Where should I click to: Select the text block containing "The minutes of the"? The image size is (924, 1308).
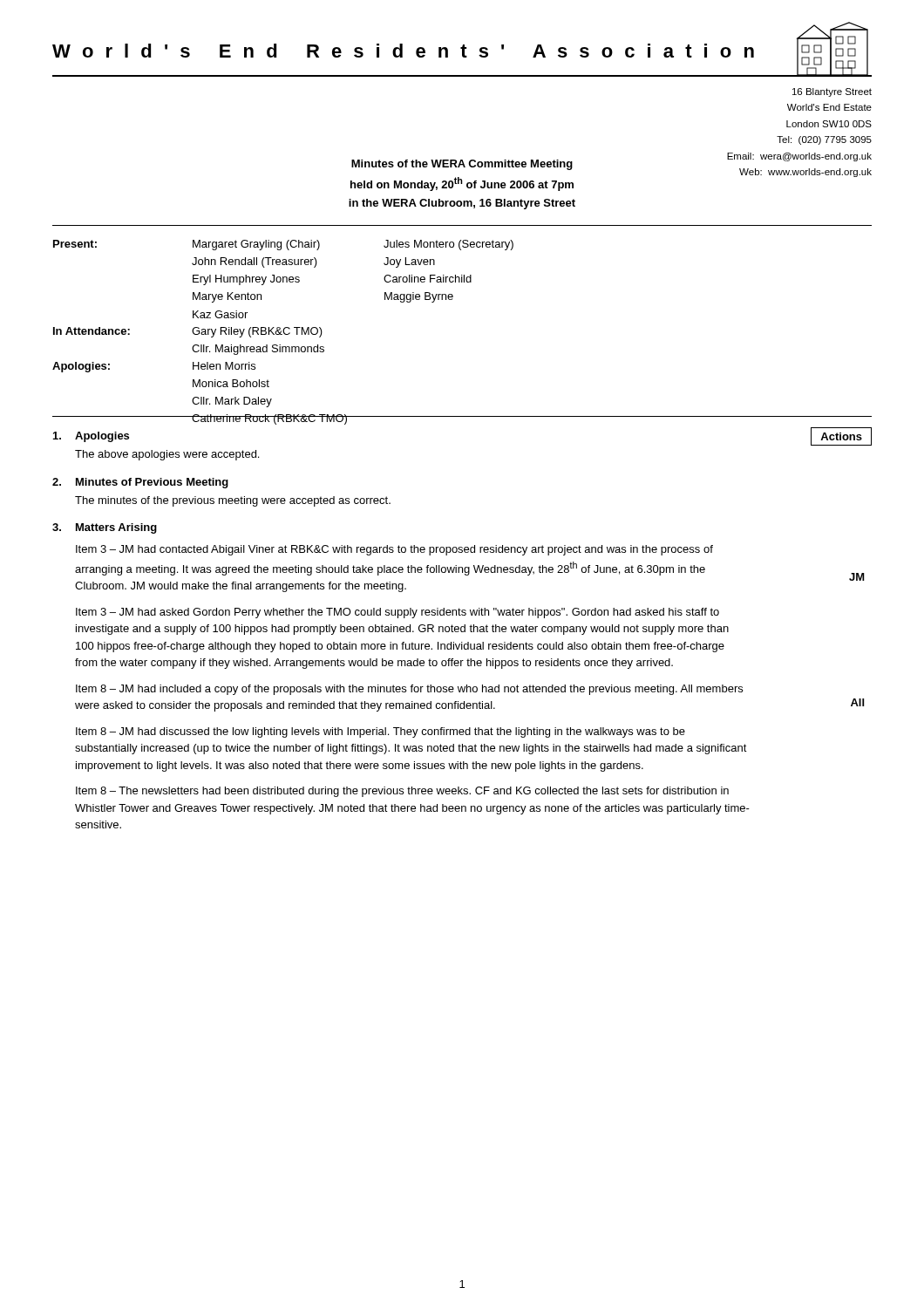tap(233, 500)
